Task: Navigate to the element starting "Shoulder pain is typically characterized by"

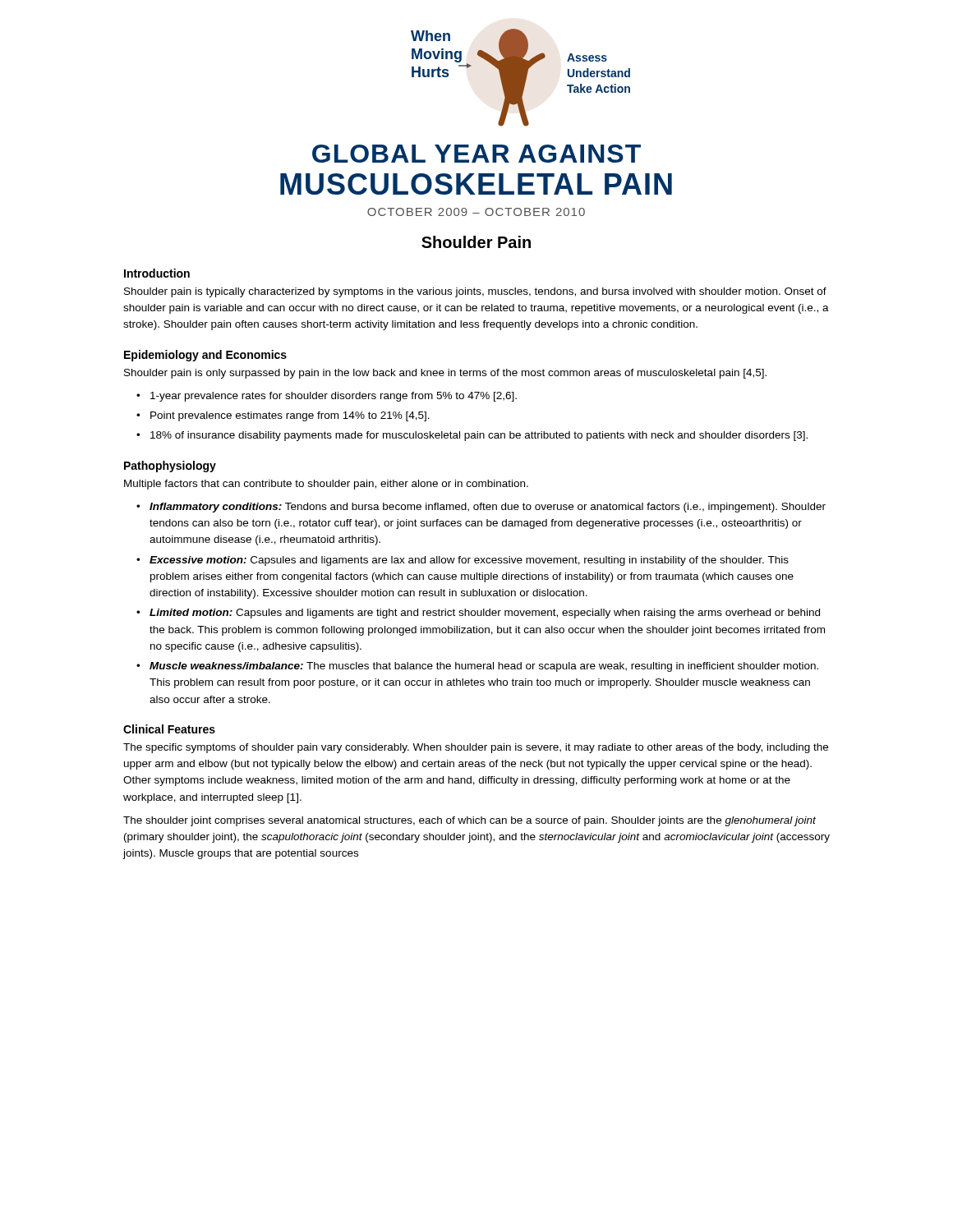Action: 476,308
